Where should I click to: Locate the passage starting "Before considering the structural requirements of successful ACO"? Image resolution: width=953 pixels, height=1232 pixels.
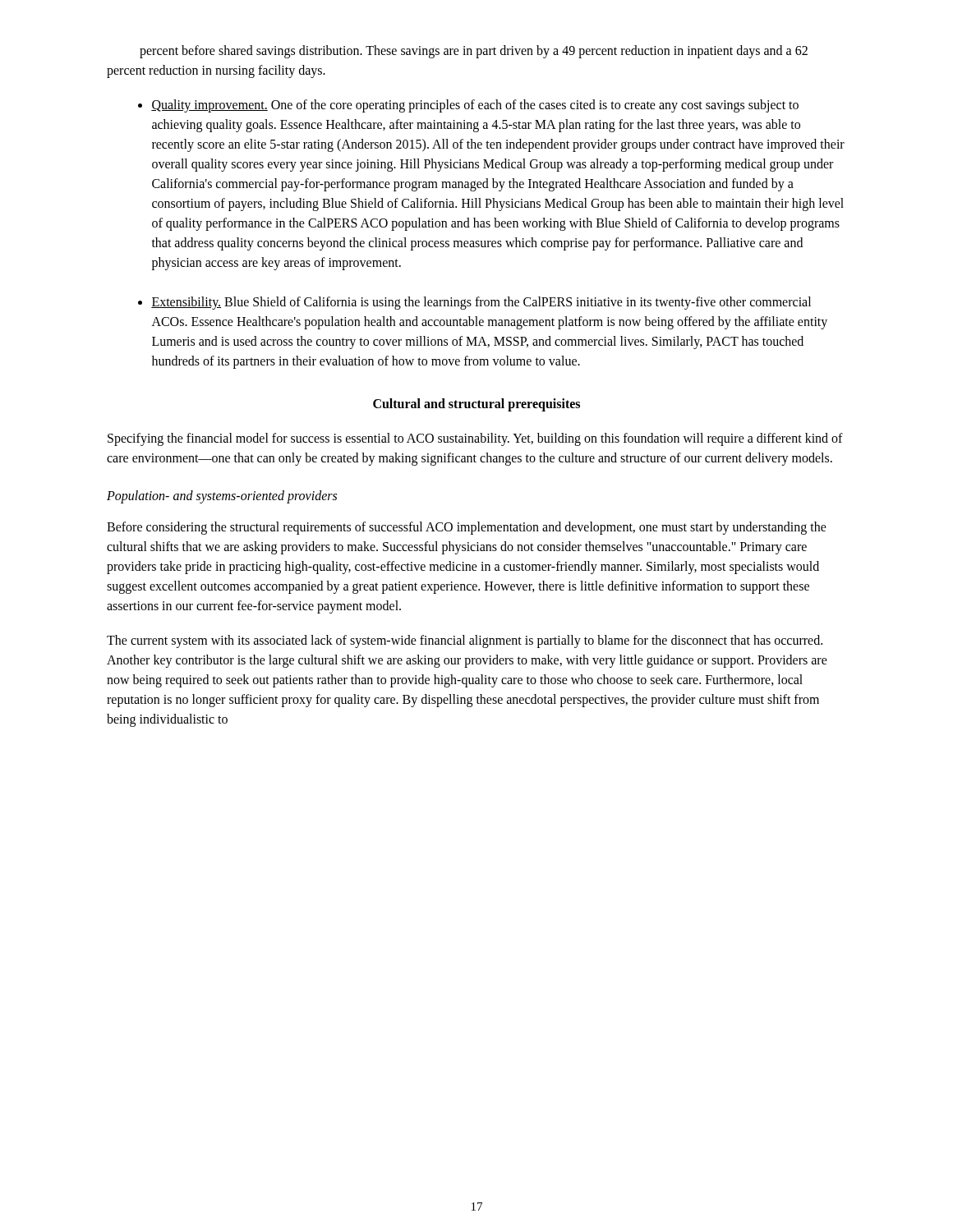pyautogui.click(x=467, y=566)
